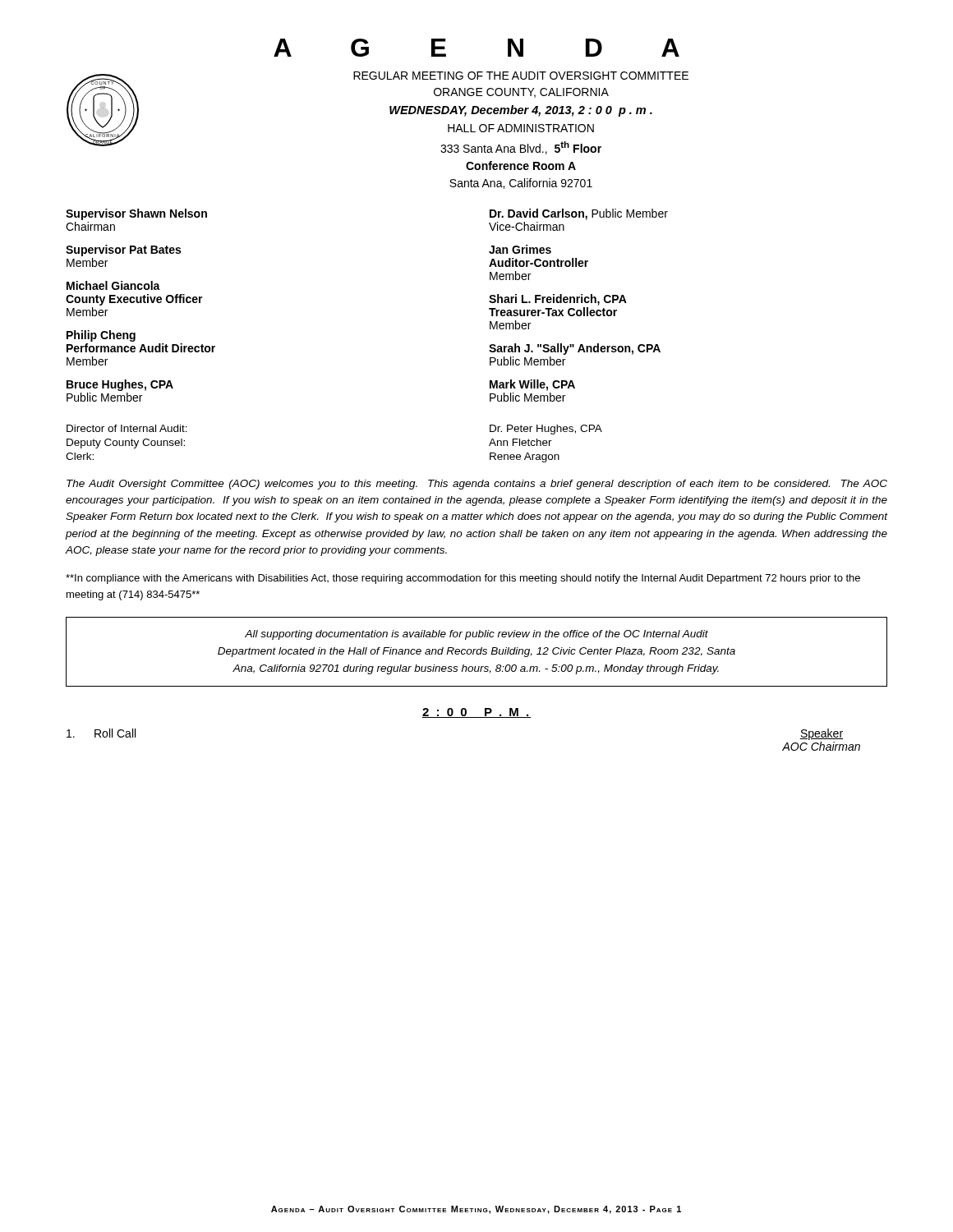Find the block starting "Supervisor Shawn Nelson"
Image resolution: width=953 pixels, height=1232 pixels.
coord(133,214)
